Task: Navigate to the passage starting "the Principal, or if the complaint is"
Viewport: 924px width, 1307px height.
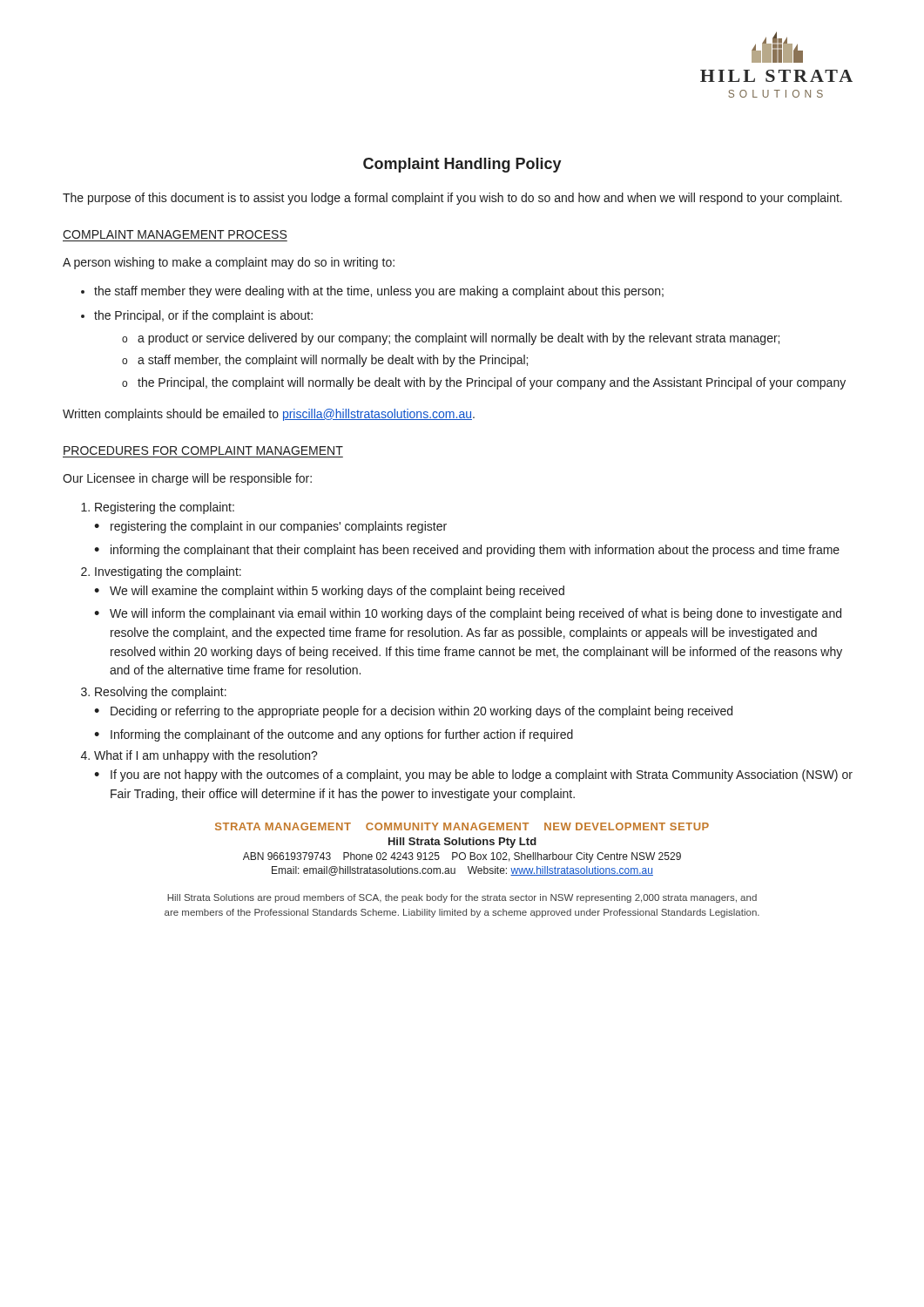Action: pos(478,350)
